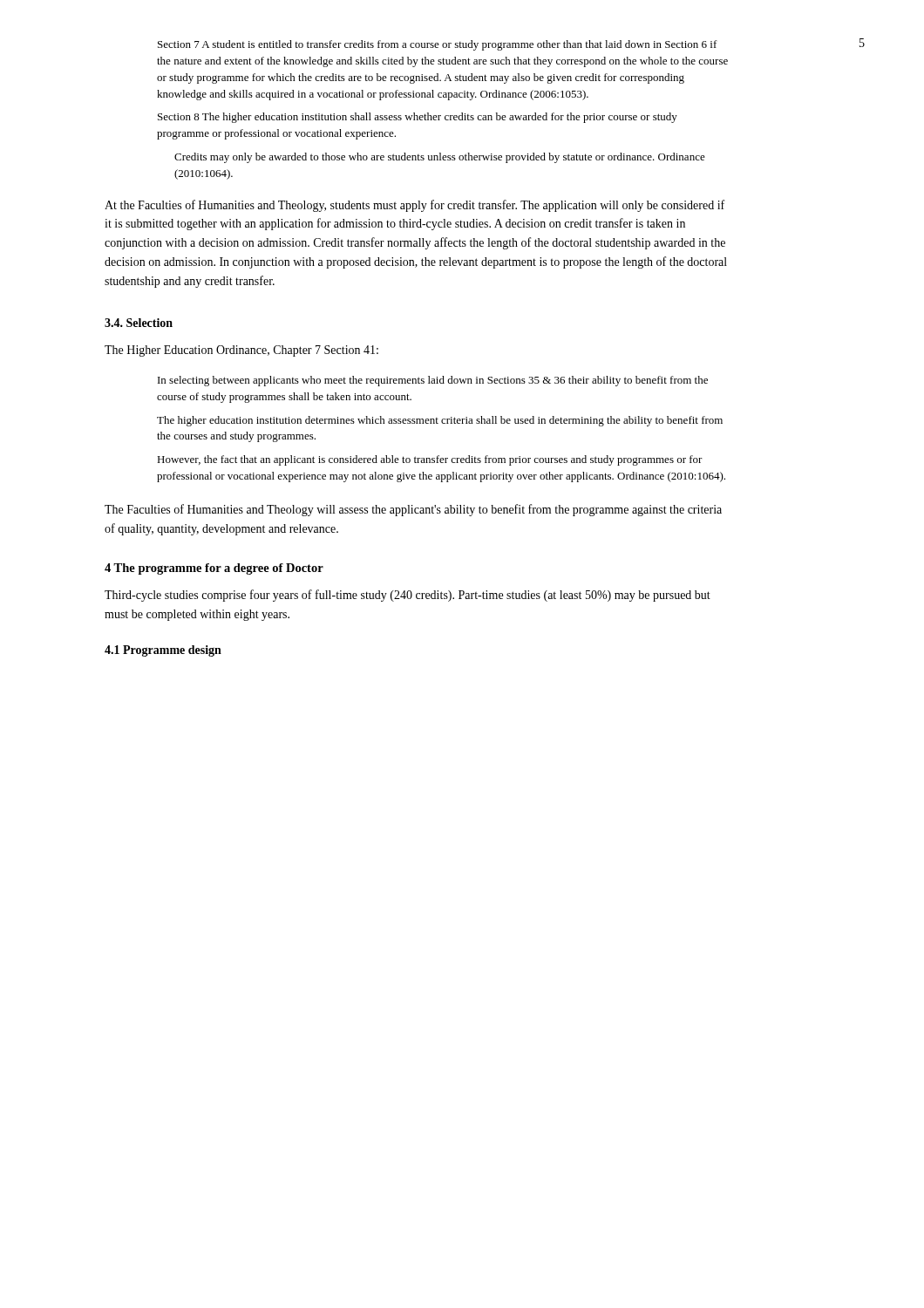The height and width of the screenshot is (1308, 924).
Task: Locate the text block starting "Section 7 A student"
Action: coord(445,109)
